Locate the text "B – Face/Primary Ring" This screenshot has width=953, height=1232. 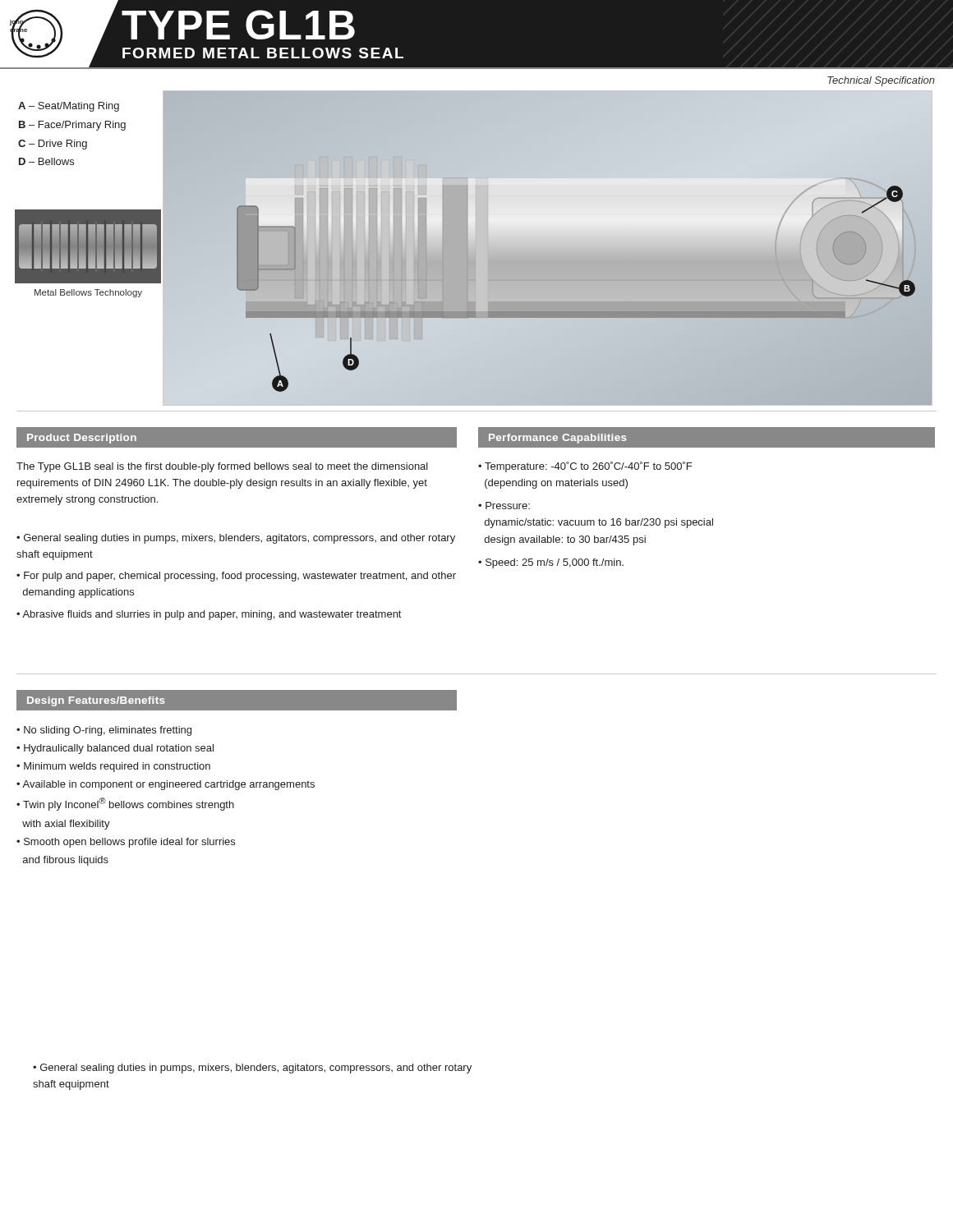[72, 124]
